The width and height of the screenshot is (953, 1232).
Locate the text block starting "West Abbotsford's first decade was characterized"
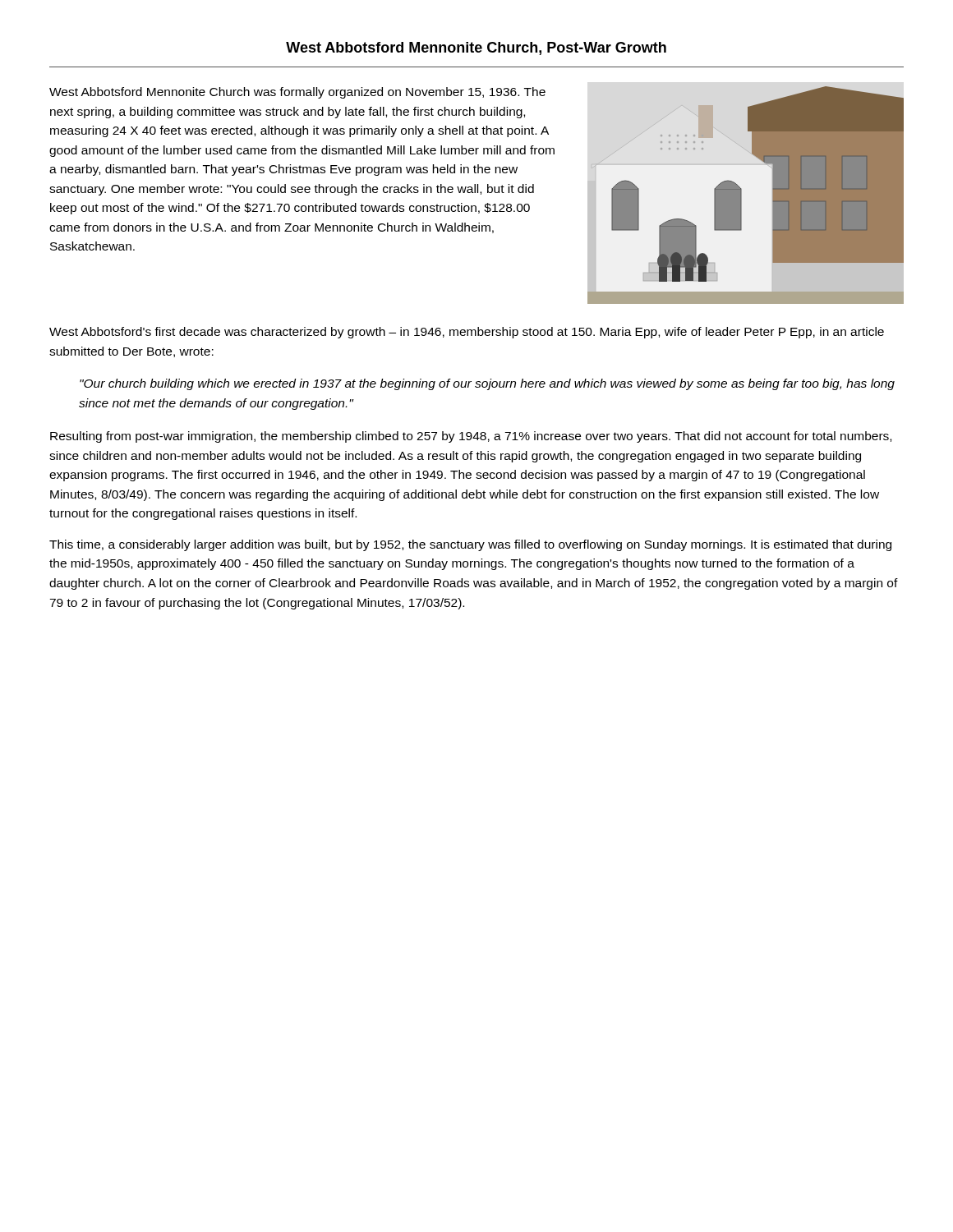[x=467, y=341]
